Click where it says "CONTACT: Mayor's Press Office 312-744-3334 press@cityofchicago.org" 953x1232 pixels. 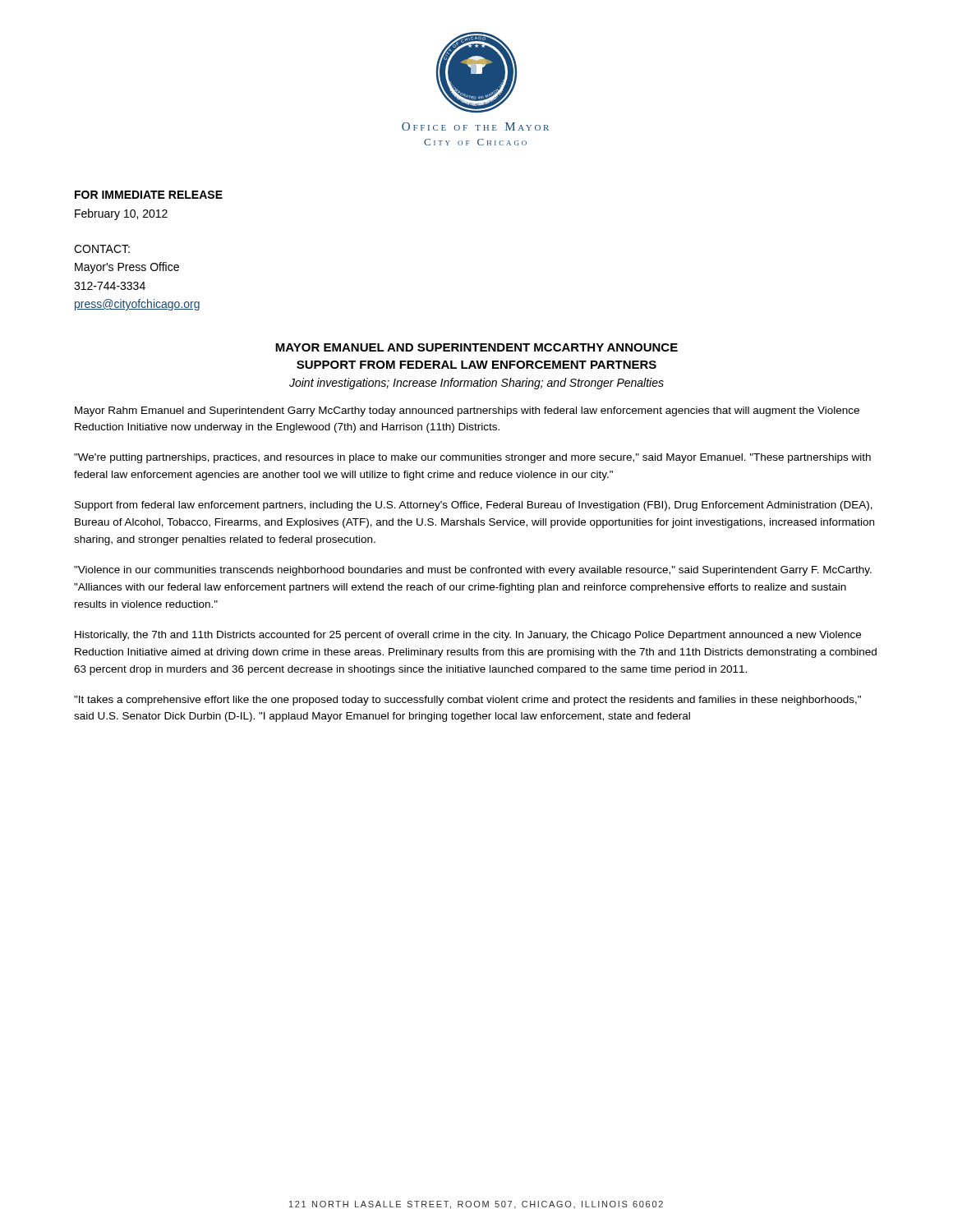point(137,276)
